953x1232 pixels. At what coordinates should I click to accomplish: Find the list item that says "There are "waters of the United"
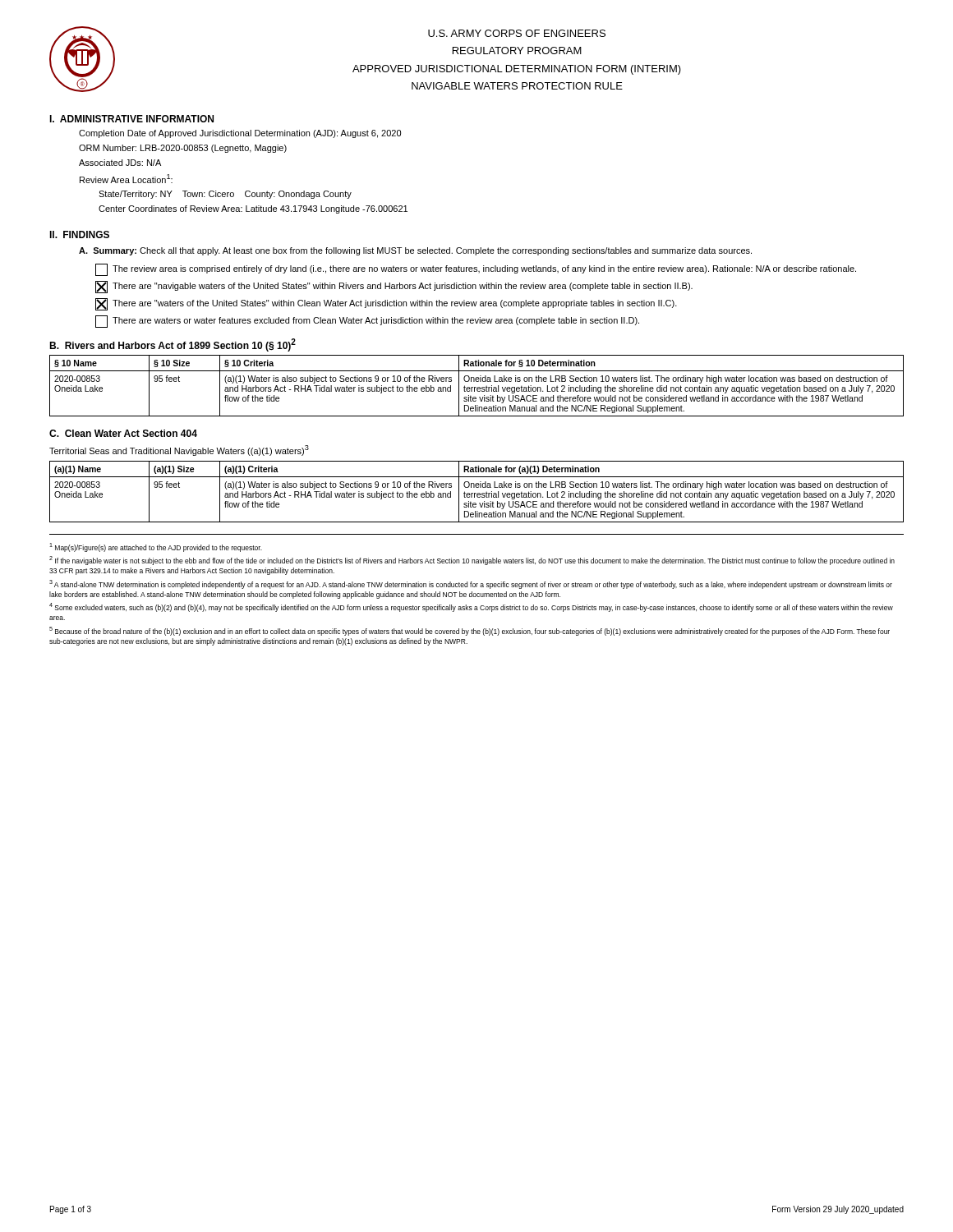point(386,304)
